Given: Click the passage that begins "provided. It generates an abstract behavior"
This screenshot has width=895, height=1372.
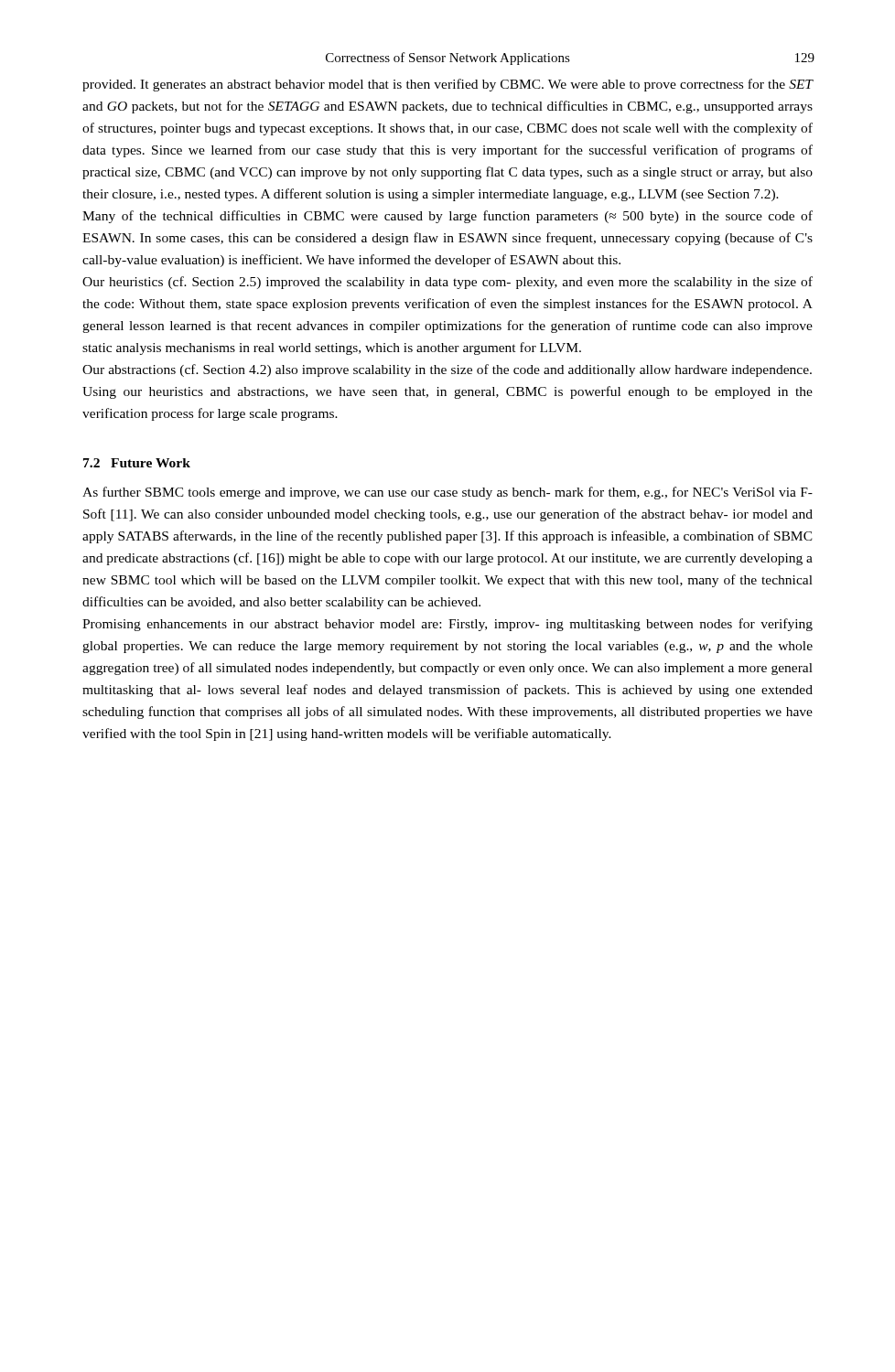Looking at the screenshot, I should point(448,139).
